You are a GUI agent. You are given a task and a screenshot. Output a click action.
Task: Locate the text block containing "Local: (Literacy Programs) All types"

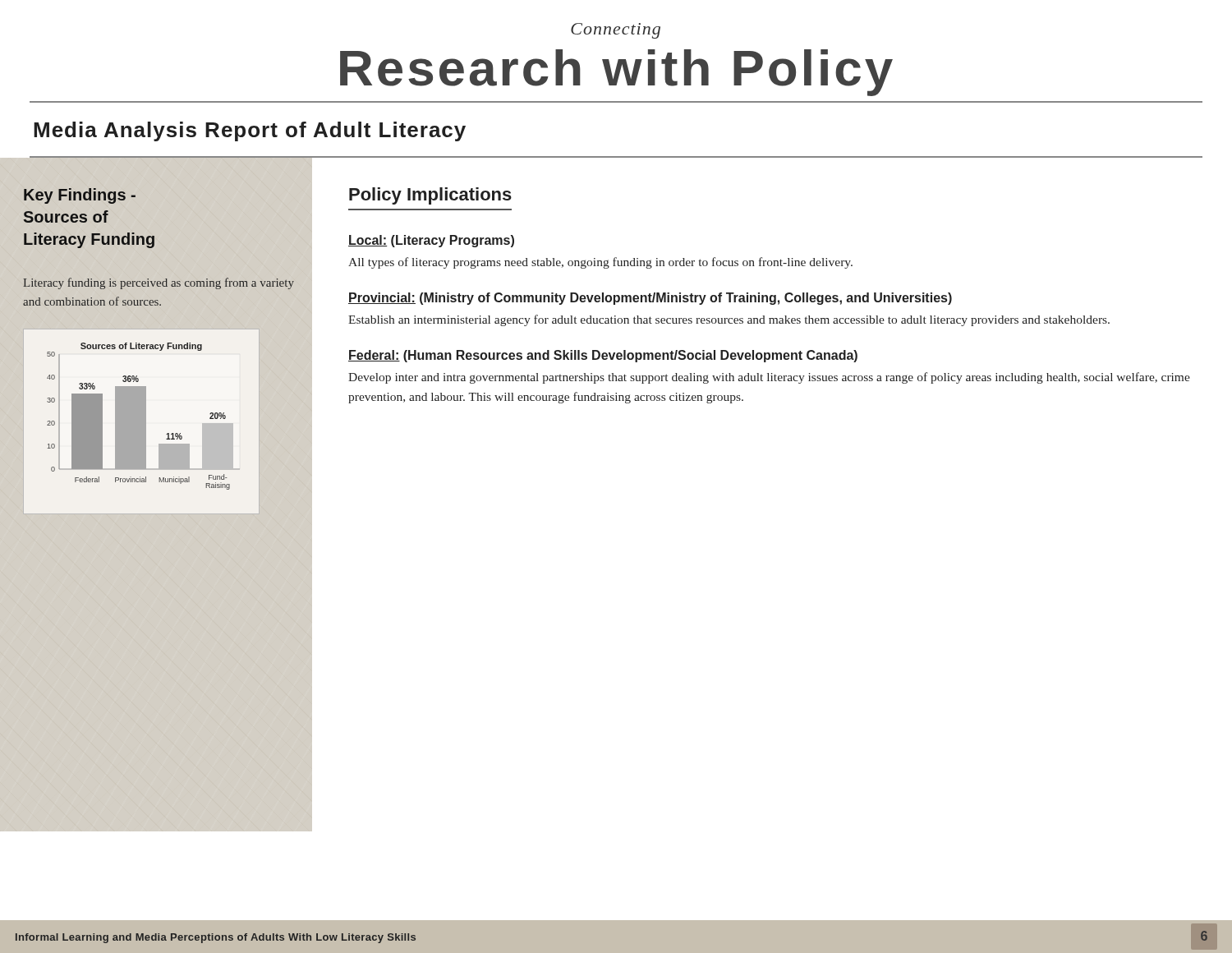tap(770, 253)
